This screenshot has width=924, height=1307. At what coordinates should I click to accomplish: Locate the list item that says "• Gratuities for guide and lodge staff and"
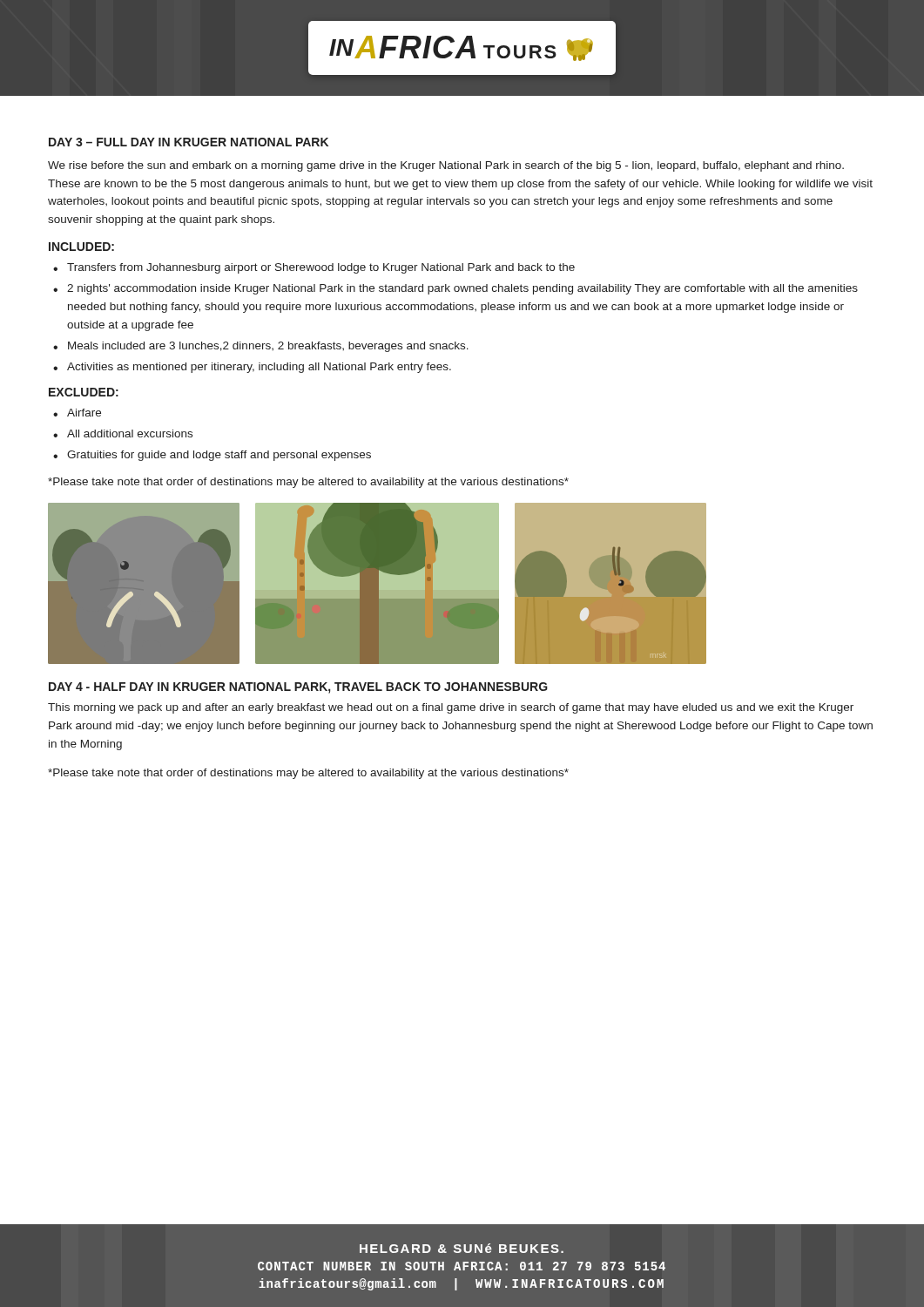[212, 455]
